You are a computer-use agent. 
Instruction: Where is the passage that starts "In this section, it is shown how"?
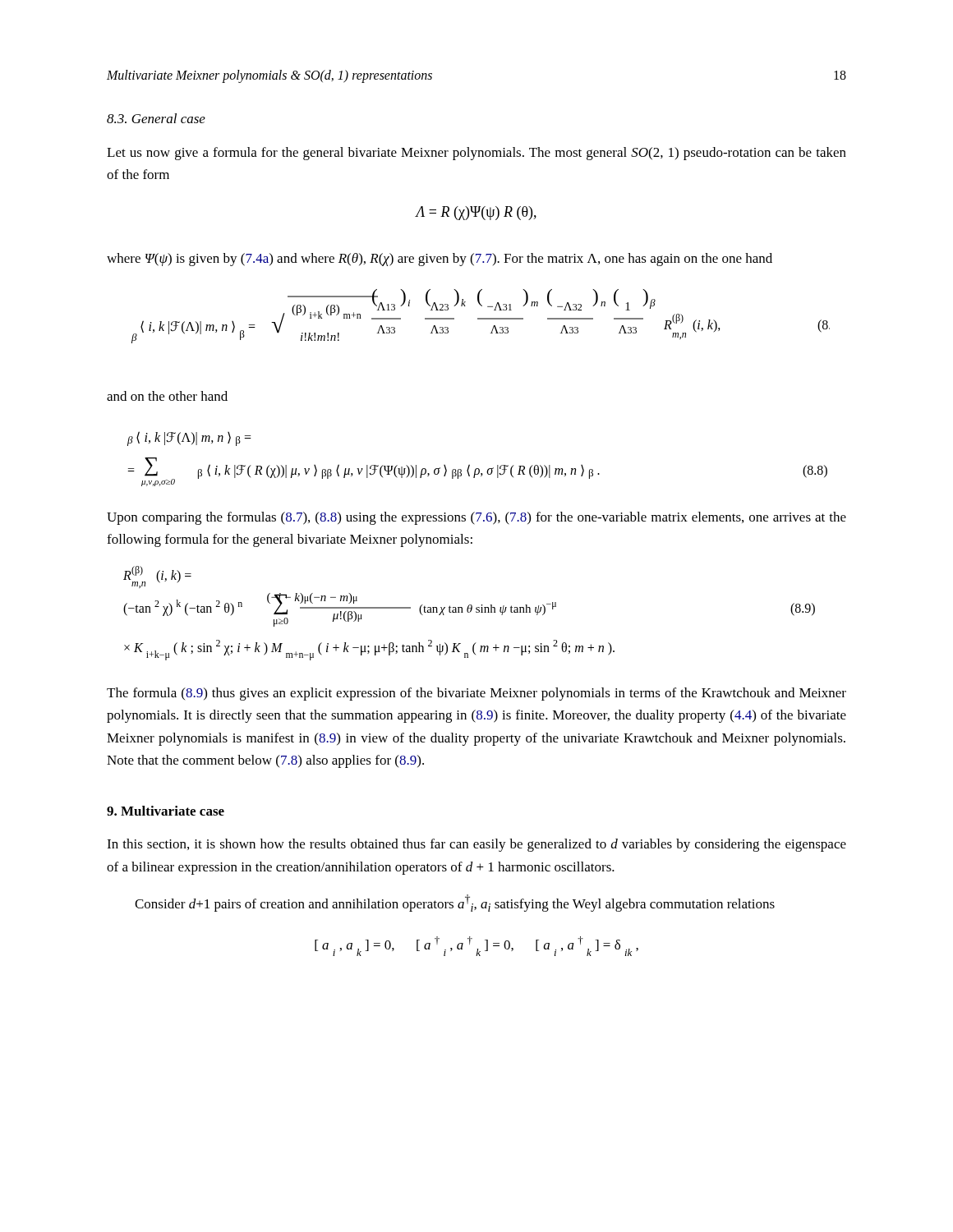(x=476, y=855)
